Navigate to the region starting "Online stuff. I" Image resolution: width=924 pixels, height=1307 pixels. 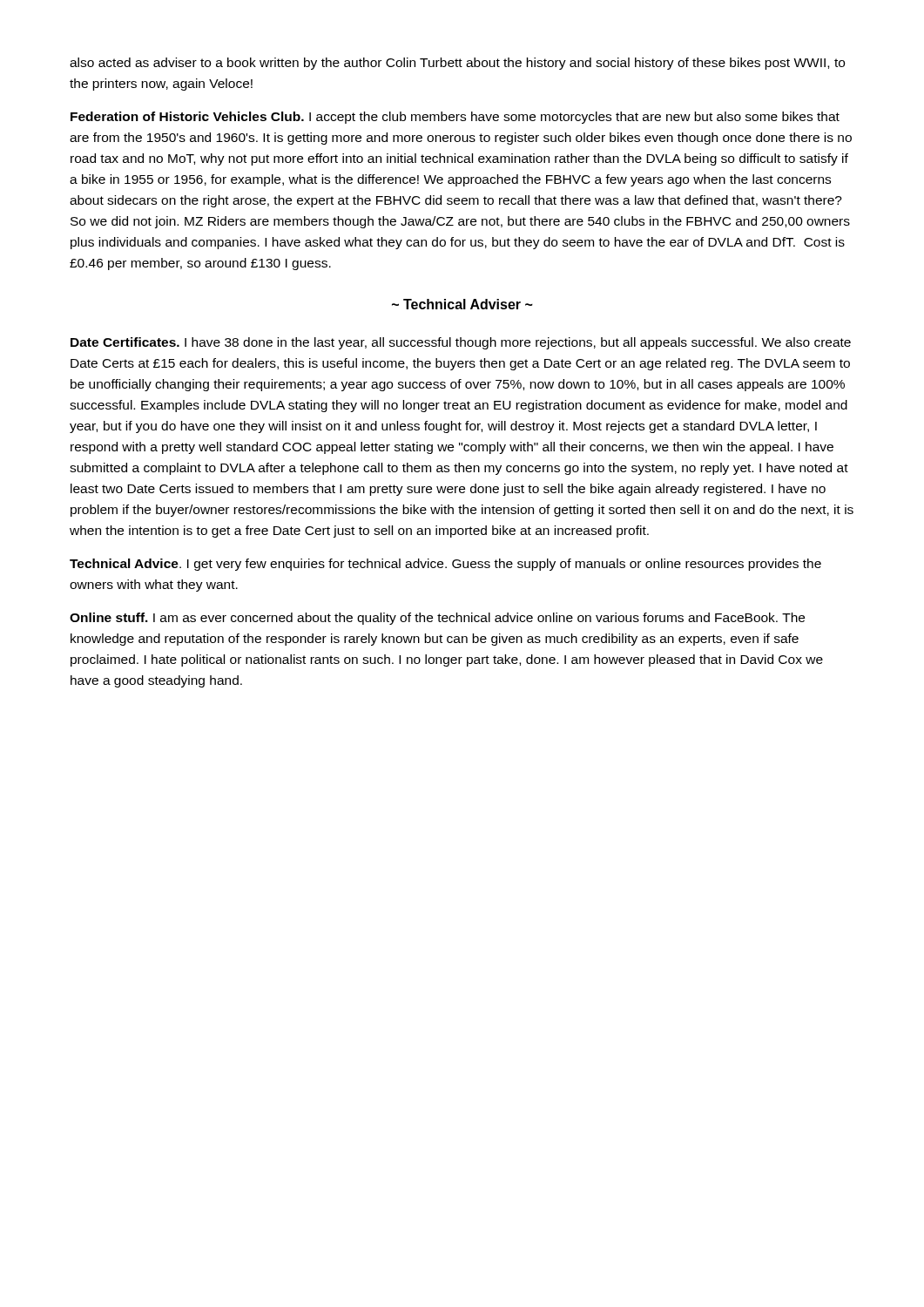coord(446,649)
